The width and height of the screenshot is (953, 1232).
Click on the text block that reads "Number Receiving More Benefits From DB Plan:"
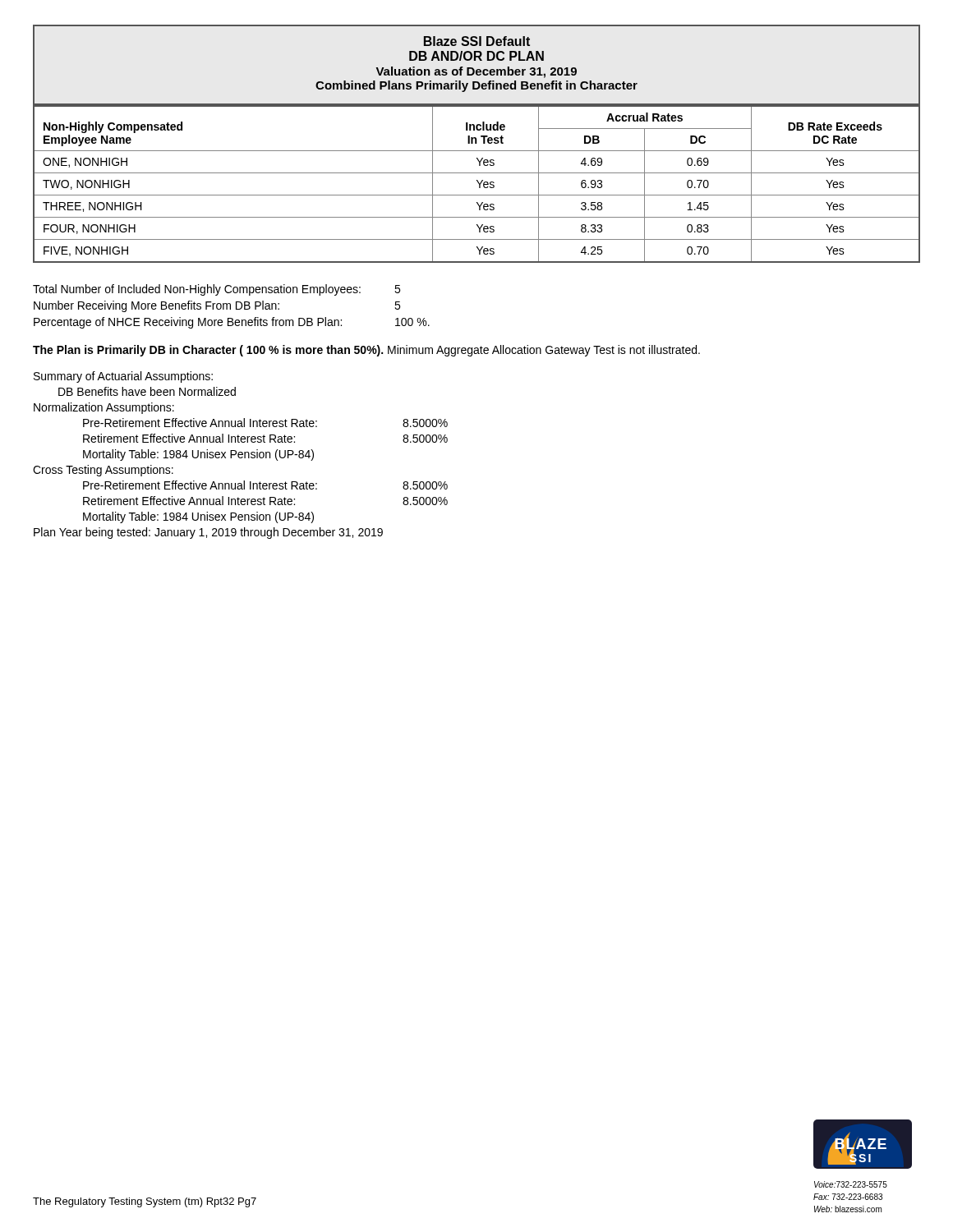[x=217, y=306]
